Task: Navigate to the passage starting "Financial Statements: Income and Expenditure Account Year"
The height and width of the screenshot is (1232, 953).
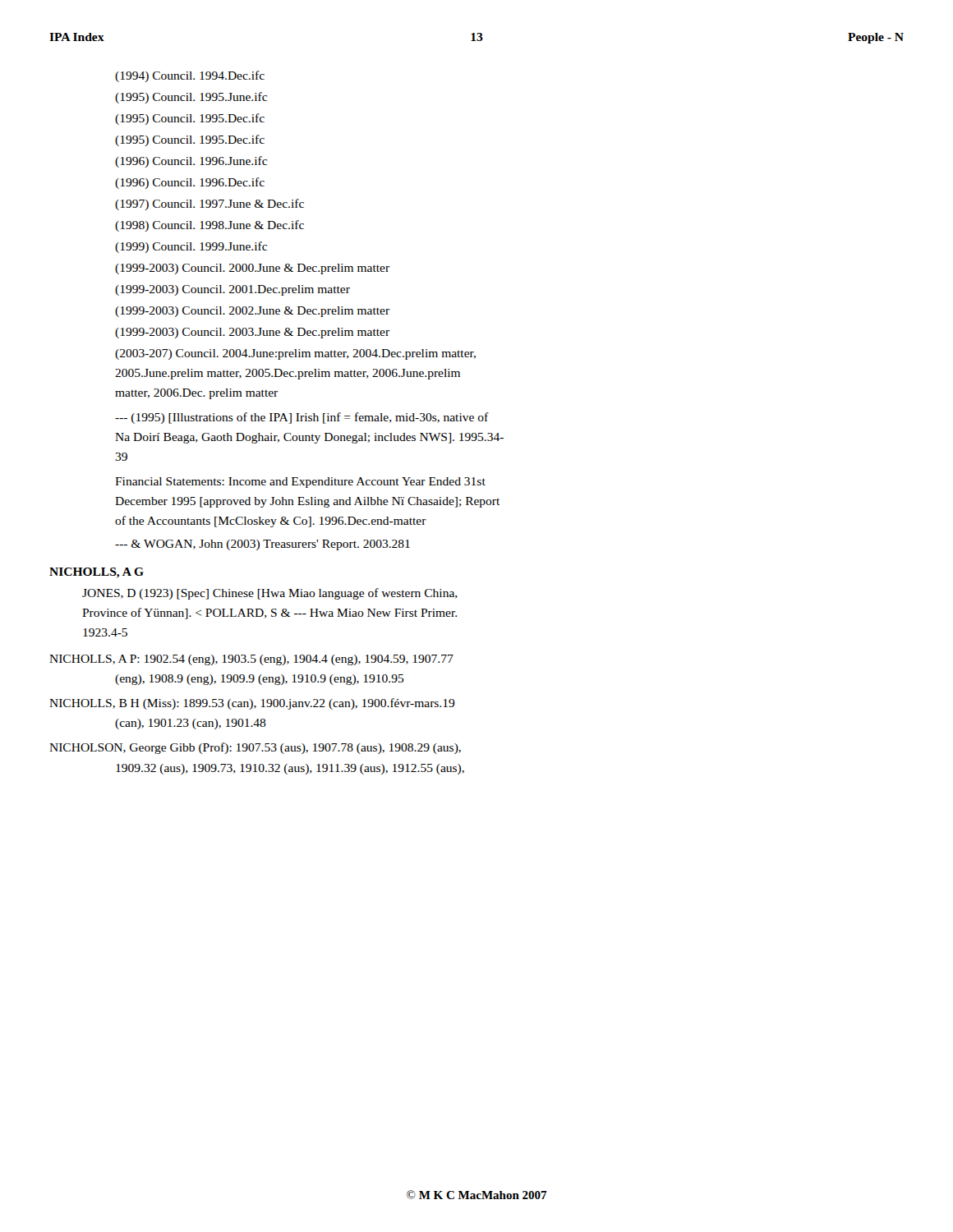Action: [307, 501]
